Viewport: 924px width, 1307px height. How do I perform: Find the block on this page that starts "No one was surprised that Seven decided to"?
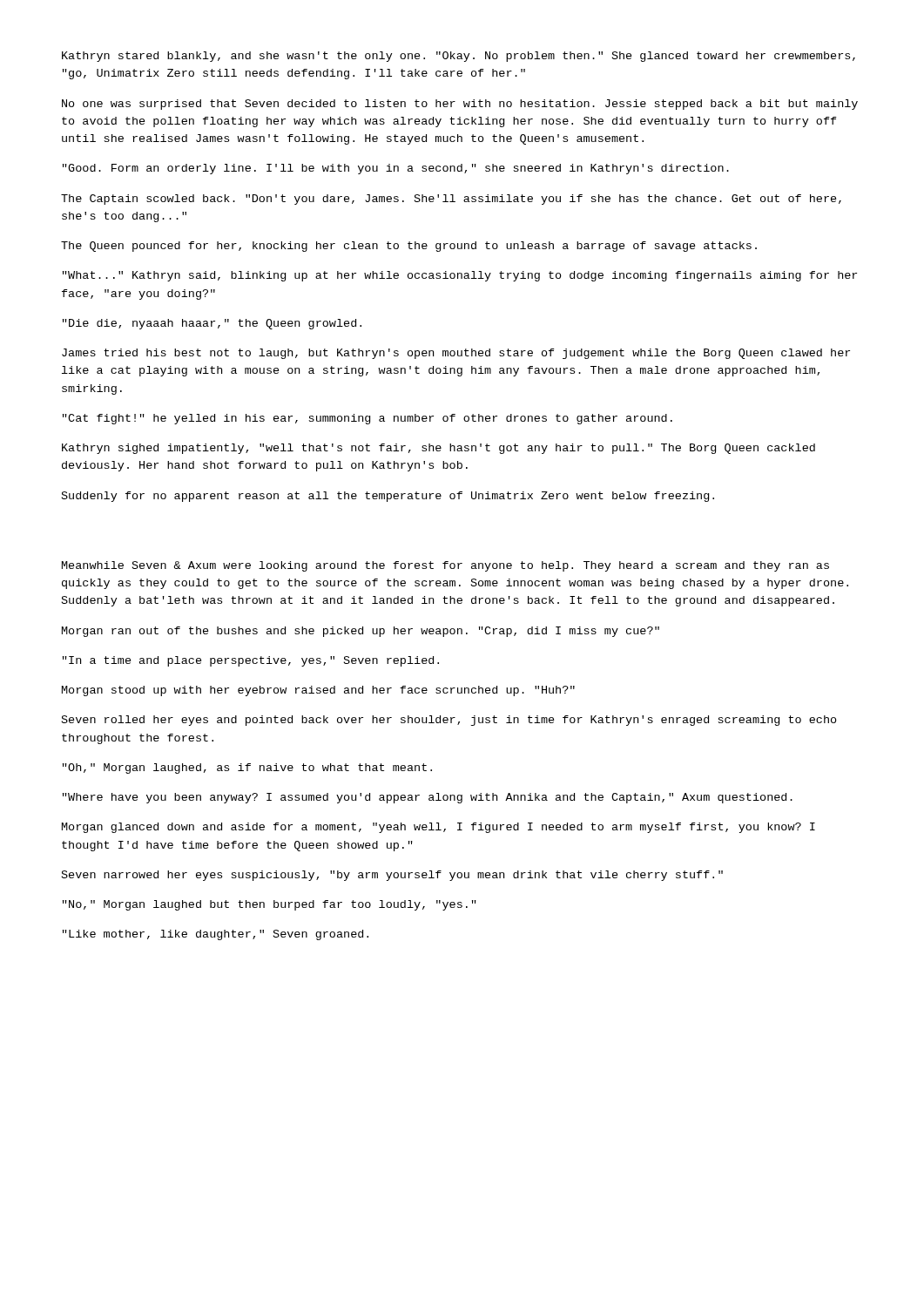point(460,121)
